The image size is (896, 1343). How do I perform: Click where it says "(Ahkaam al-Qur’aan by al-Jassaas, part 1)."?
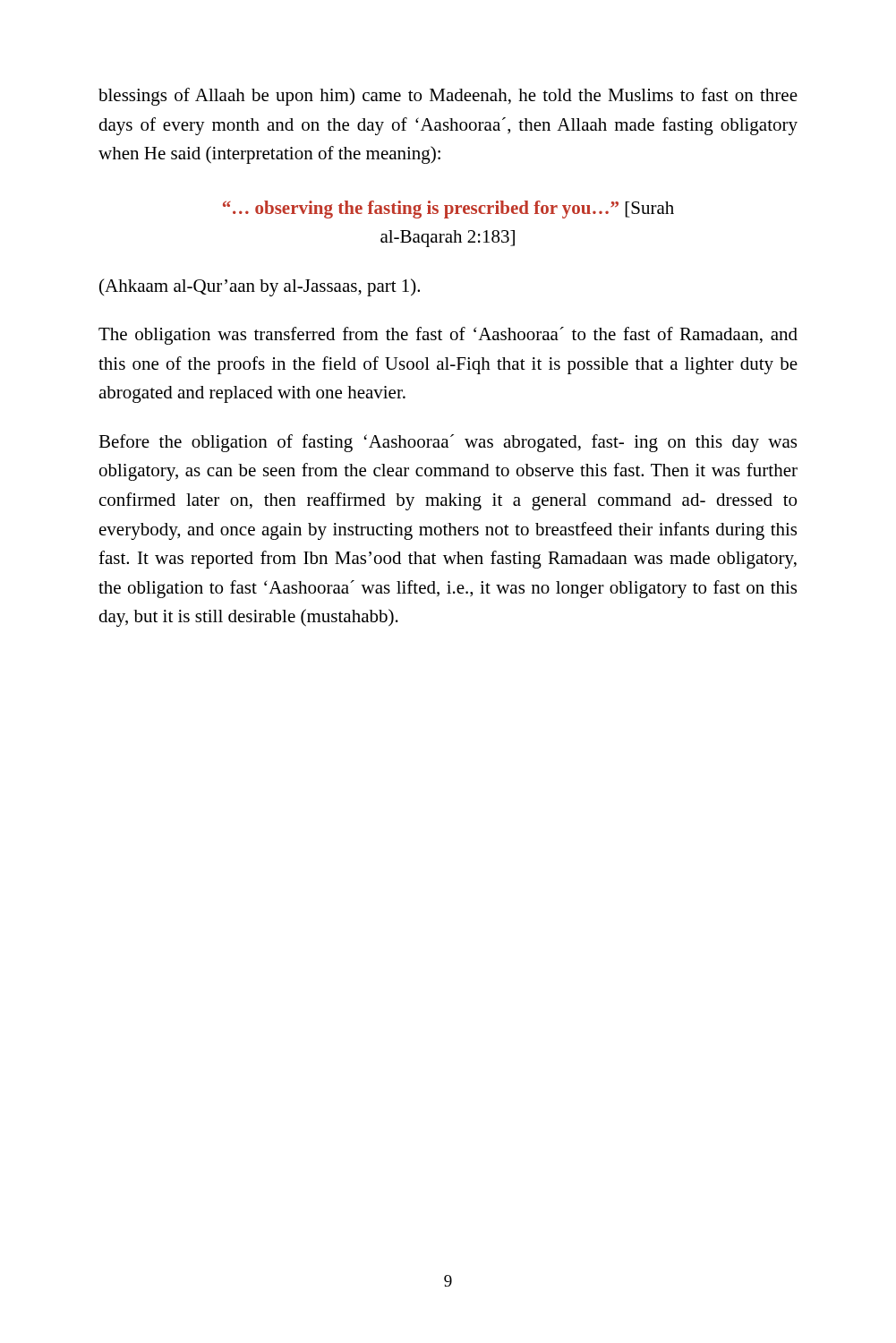coord(260,285)
